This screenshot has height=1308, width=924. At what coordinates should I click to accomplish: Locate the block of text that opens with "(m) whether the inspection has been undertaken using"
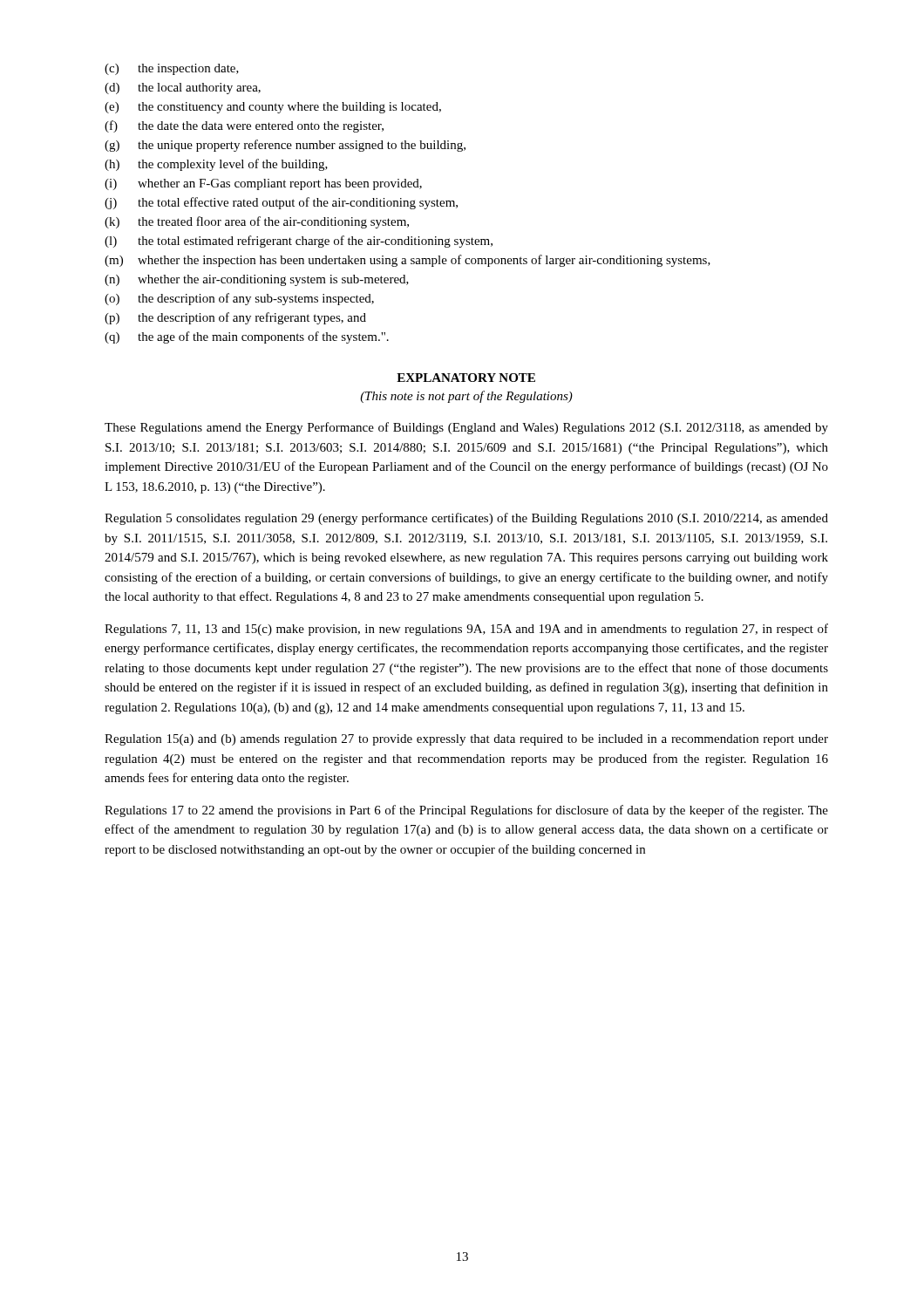[466, 260]
